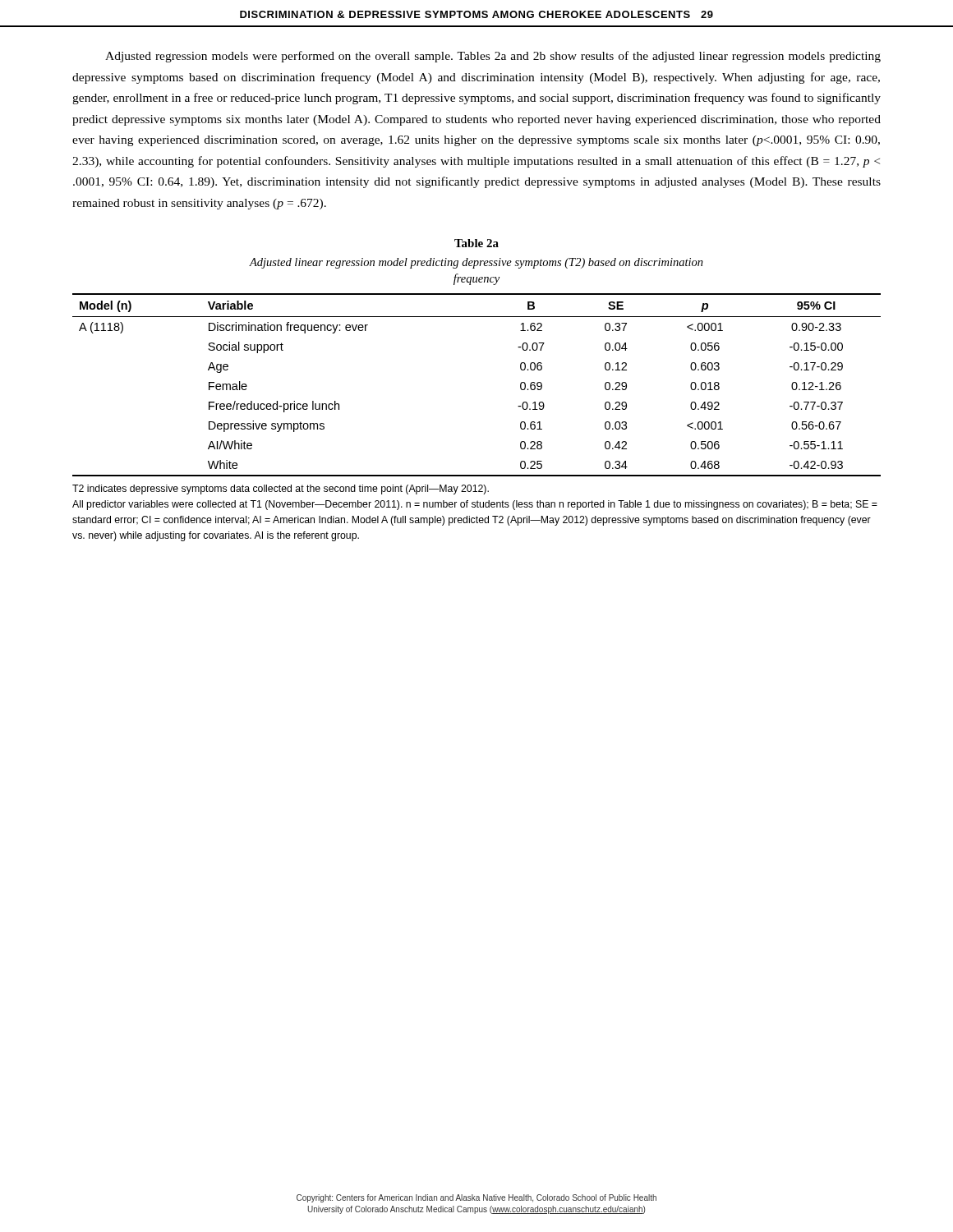Click on the caption that reads "Adjusted linear regression model predicting depressive symptoms (T2)"
Screen dimensions: 1232x953
476,262
